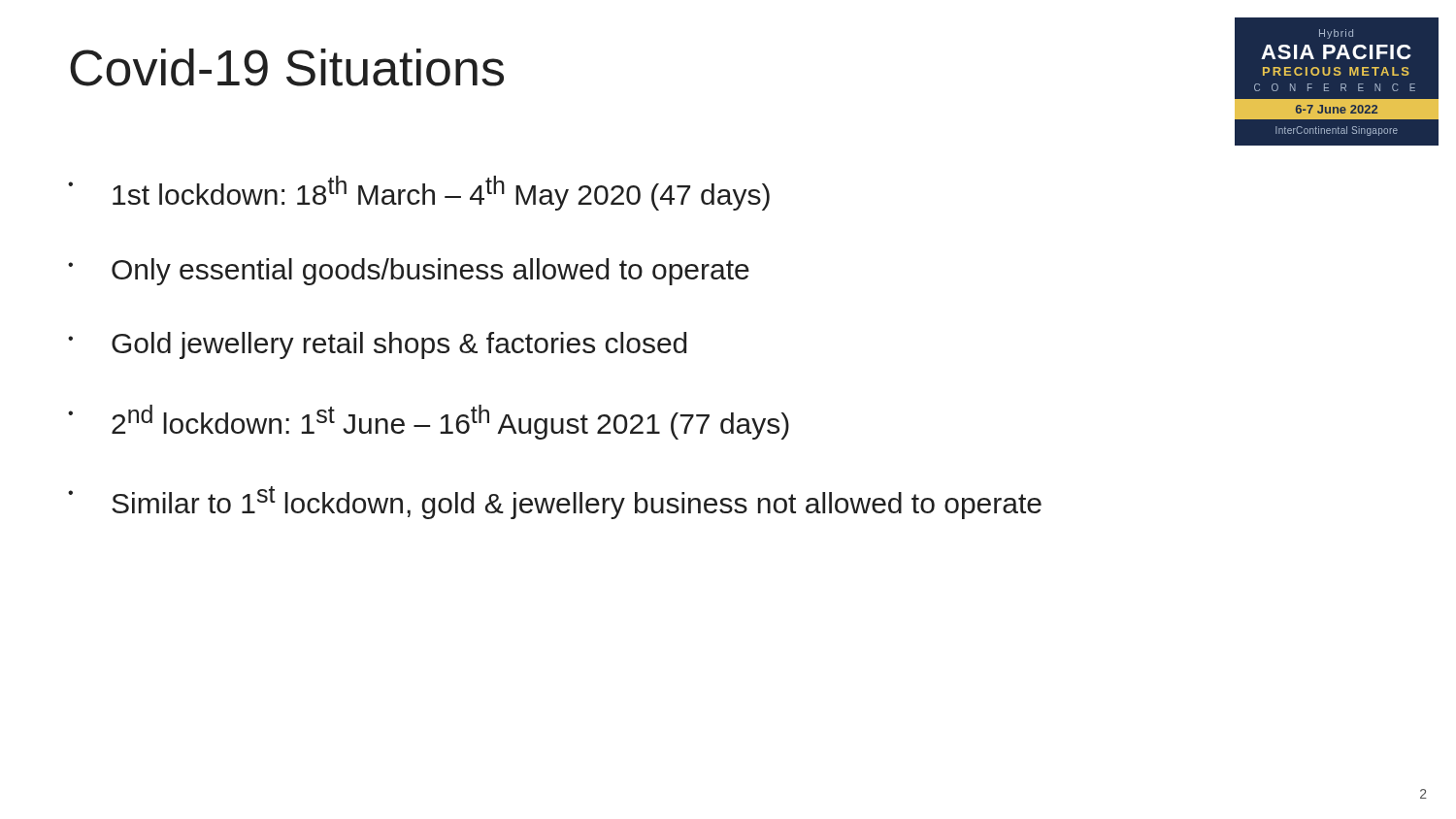Select the title with the text "Covid-19 Situations"
Image resolution: width=1456 pixels, height=819 pixels.
coord(287,68)
